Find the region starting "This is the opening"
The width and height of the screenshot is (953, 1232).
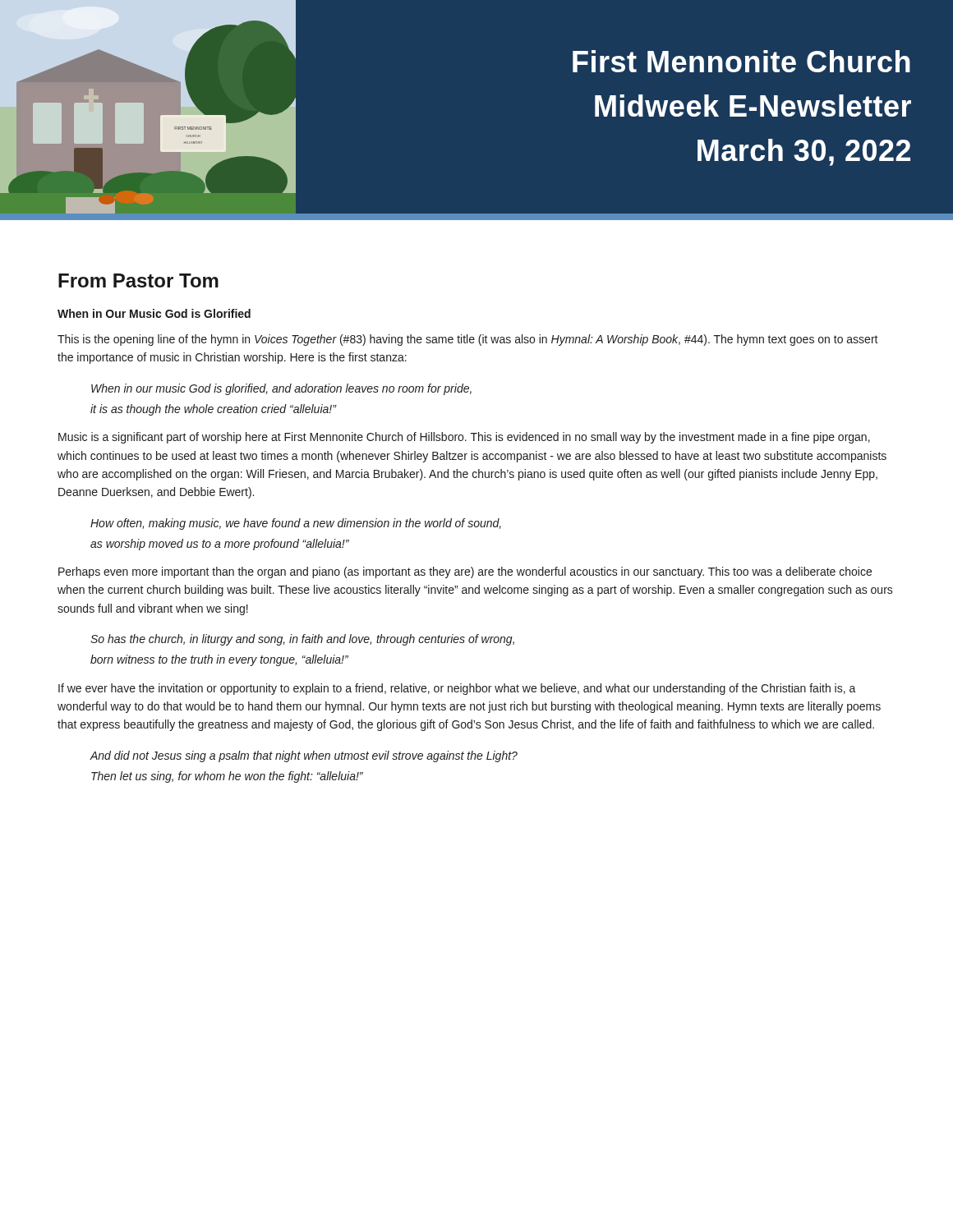[468, 348]
